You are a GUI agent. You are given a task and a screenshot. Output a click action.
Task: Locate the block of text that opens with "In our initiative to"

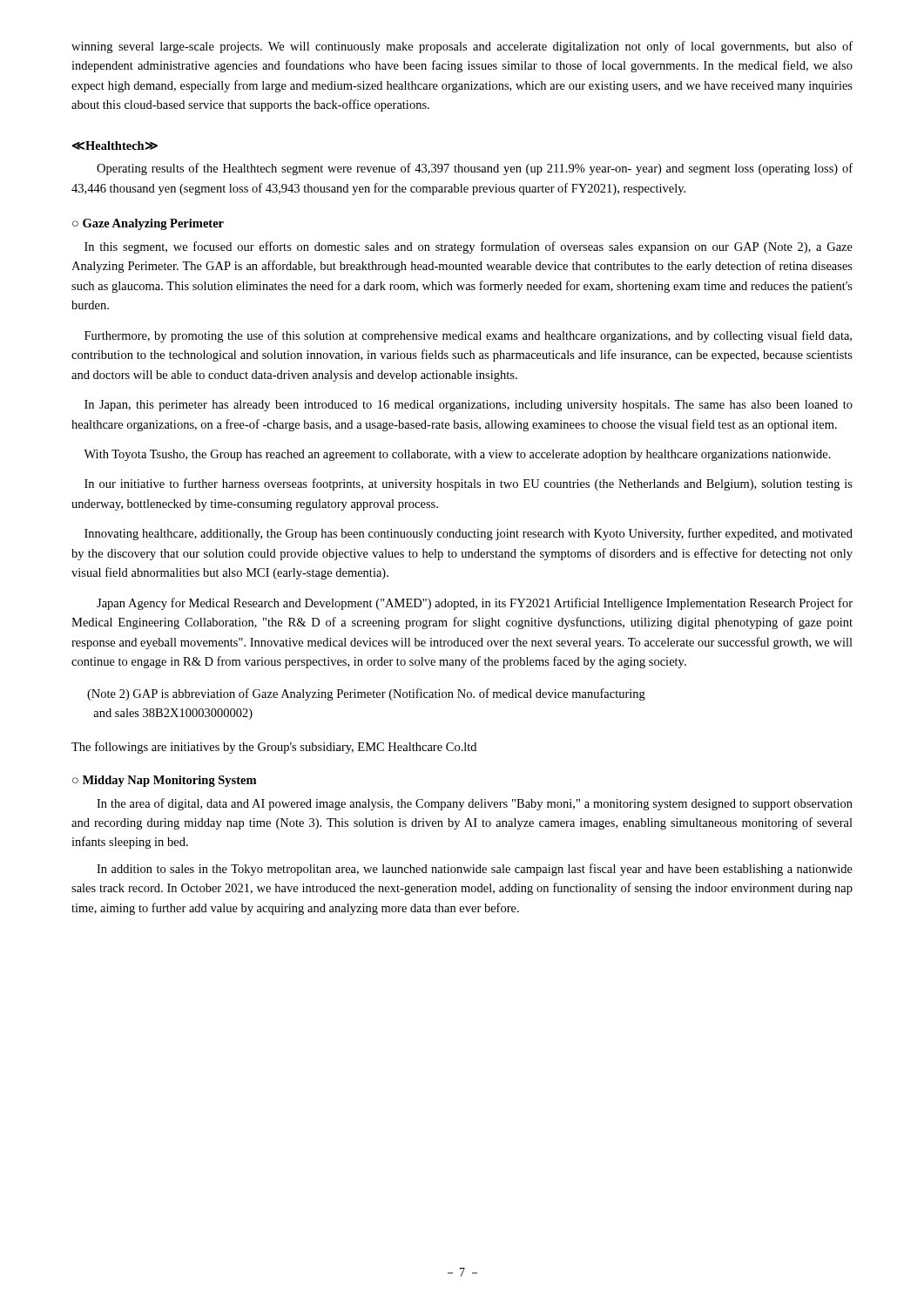(462, 494)
